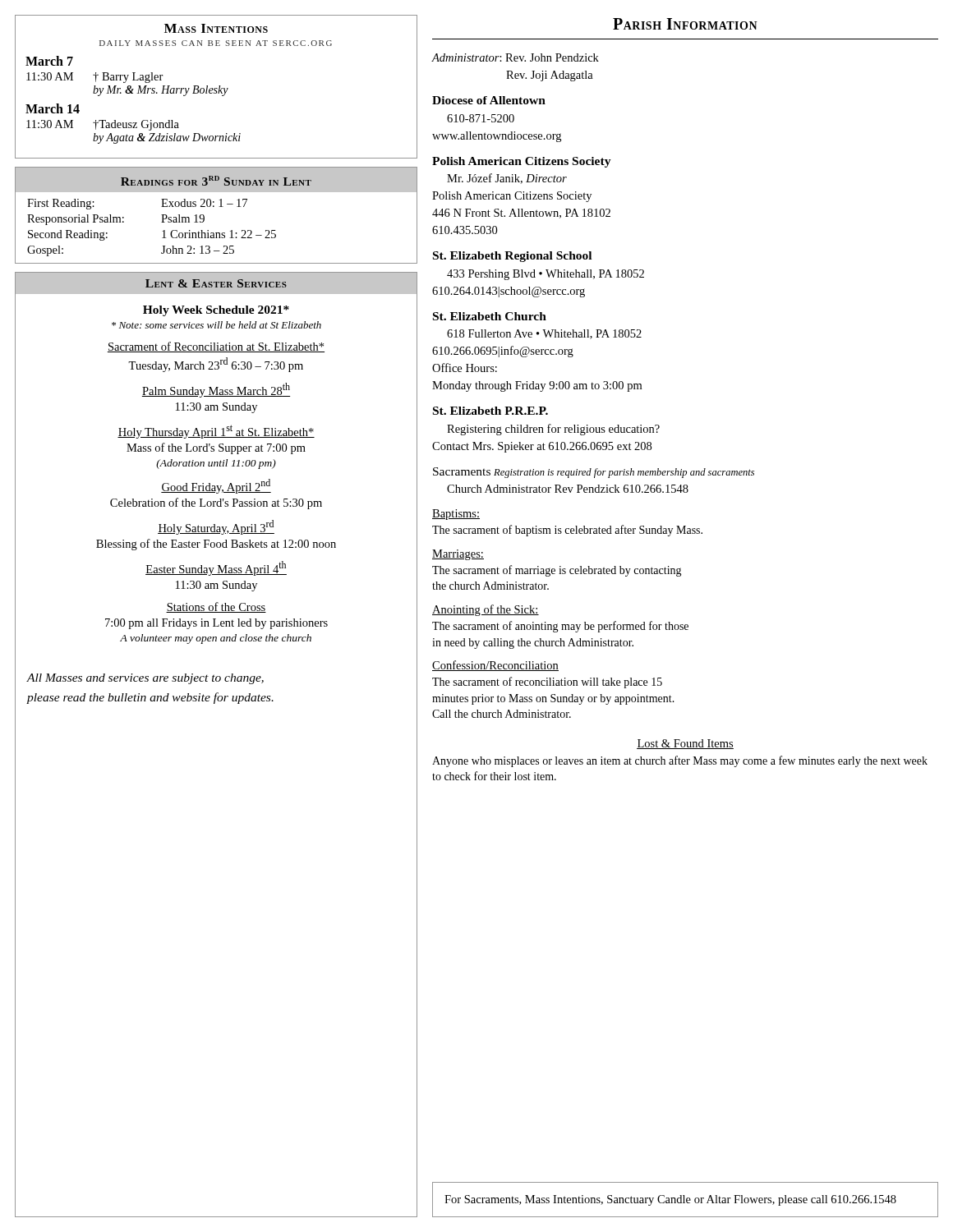Screen dimensions: 1232x953
Task: Click on the passage starting "Stations of the Cross"
Action: pyautogui.click(x=216, y=623)
